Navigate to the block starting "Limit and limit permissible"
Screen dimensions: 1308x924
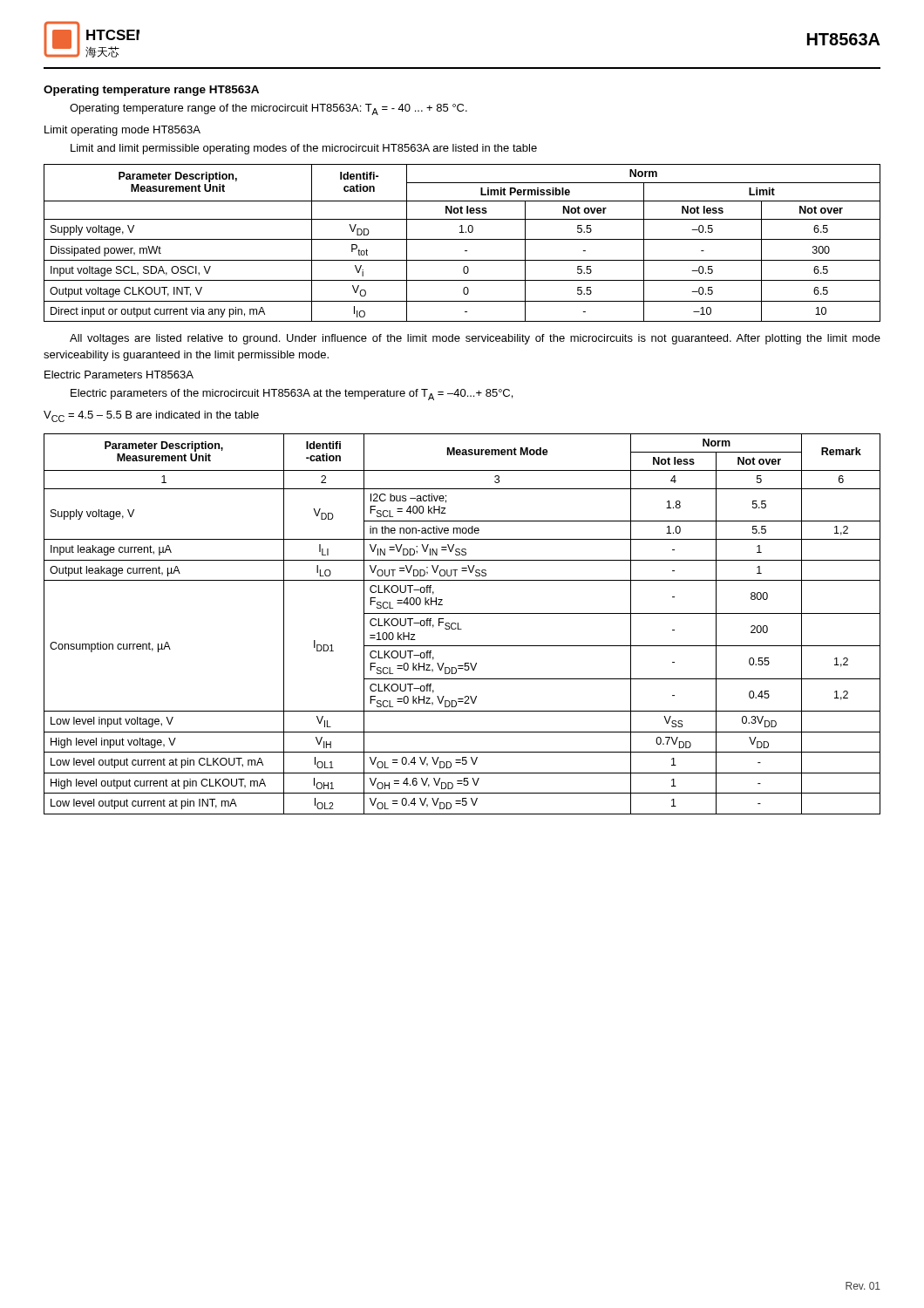click(303, 148)
